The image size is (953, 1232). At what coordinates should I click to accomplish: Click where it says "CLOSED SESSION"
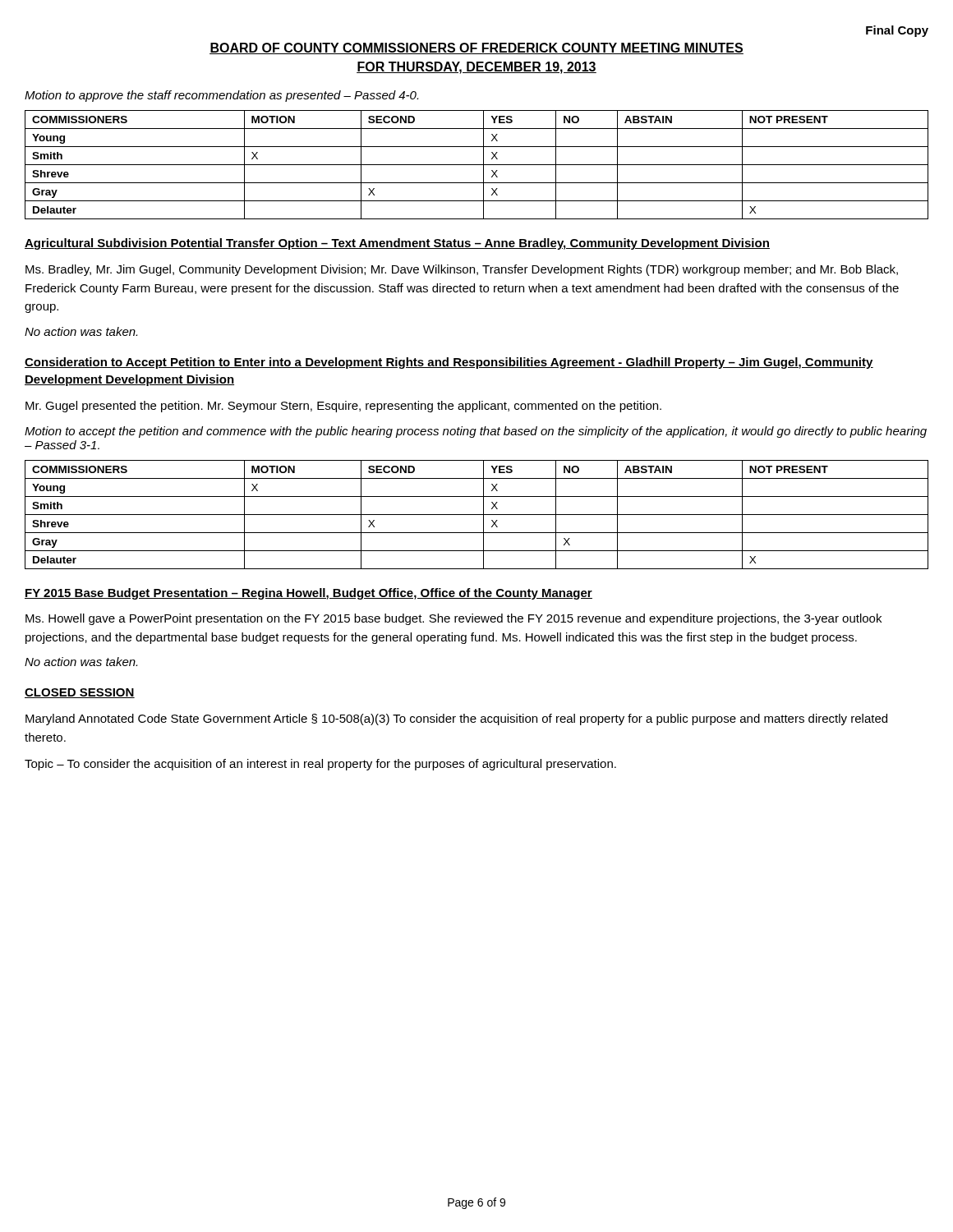[79, 692]
